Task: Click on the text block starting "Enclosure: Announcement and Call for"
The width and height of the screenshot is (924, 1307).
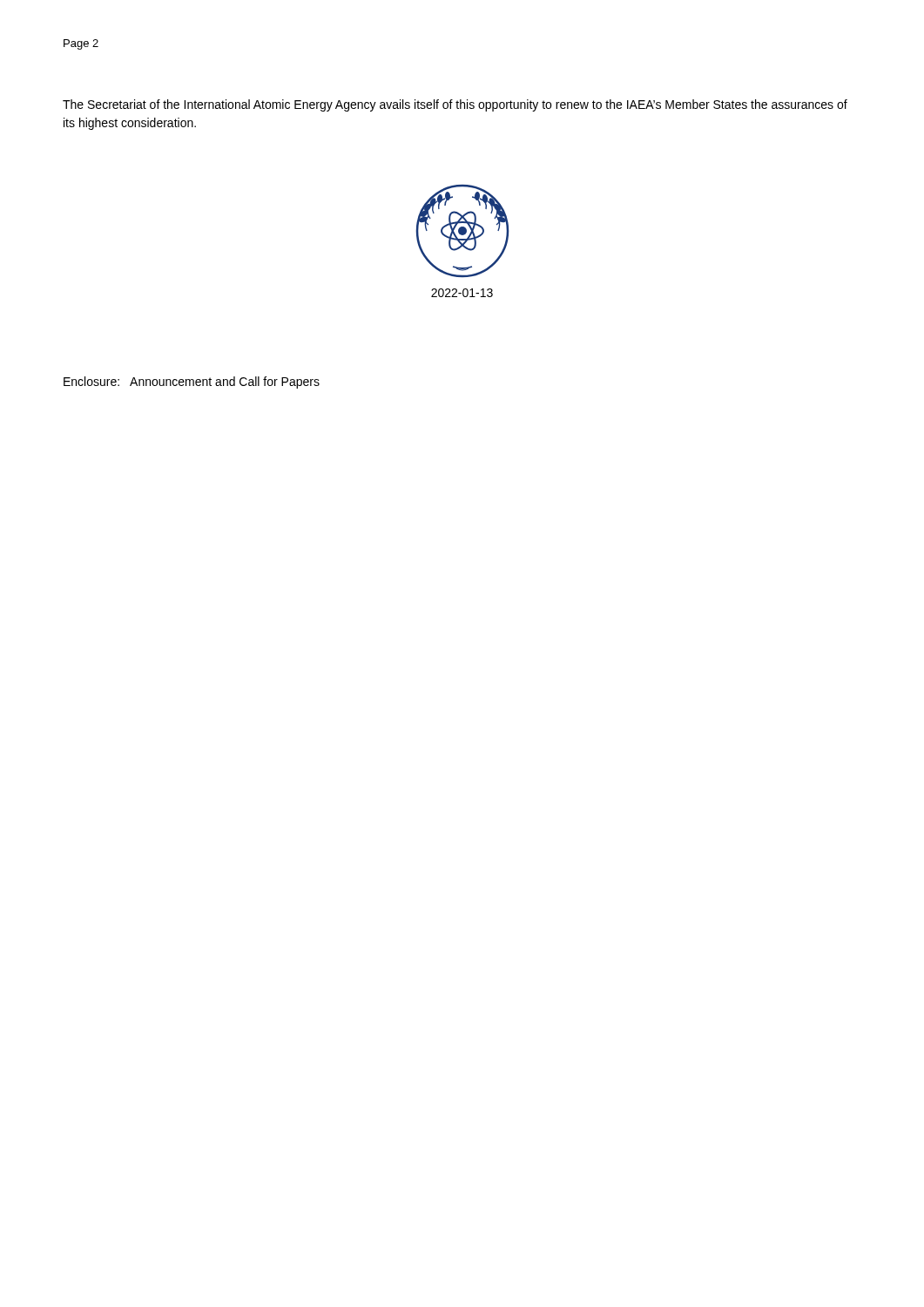Action: pyautogui.click(x=191, y=382)
